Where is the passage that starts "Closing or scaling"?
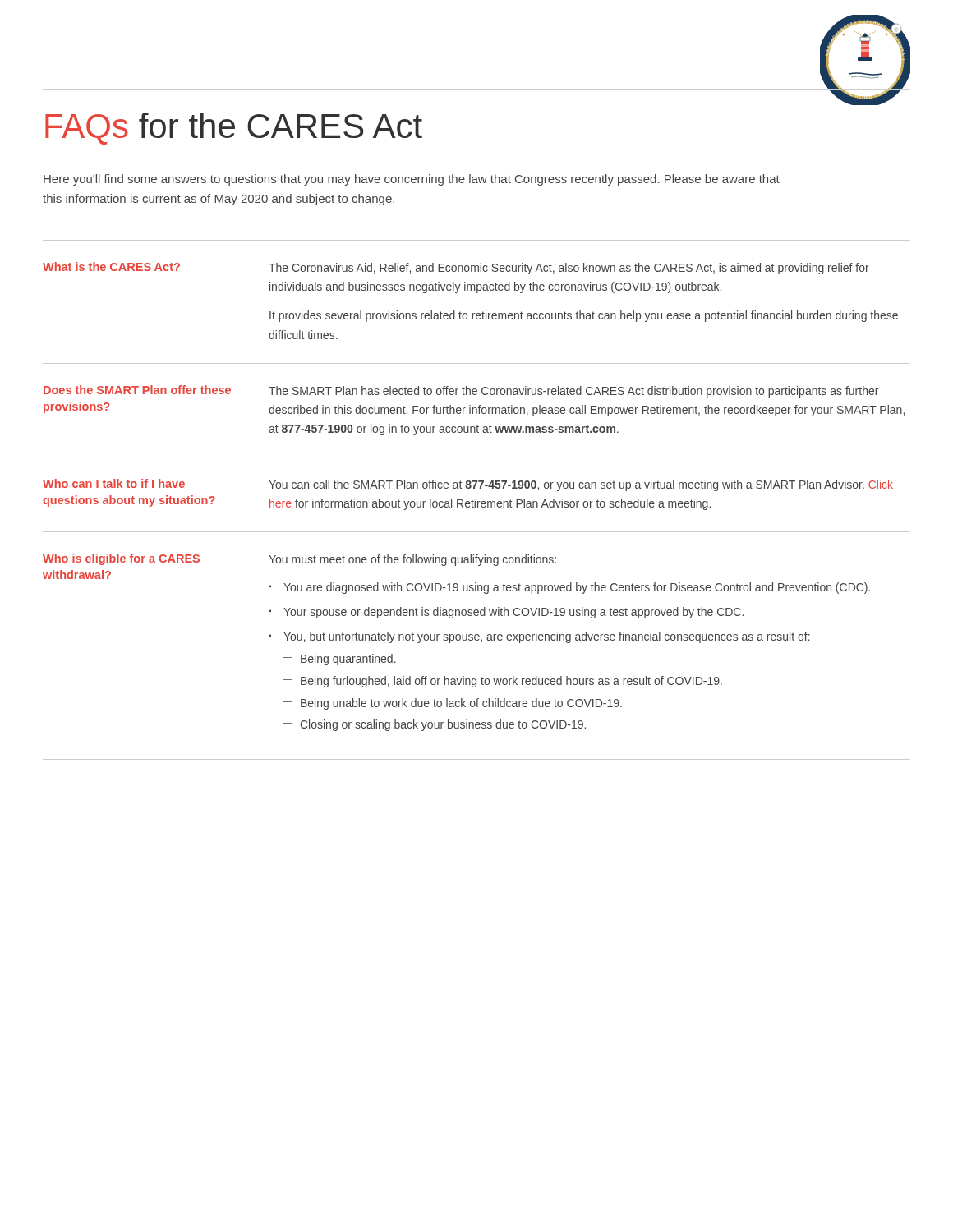Screen dimensions: 1232x953 [x=443, y=725]
